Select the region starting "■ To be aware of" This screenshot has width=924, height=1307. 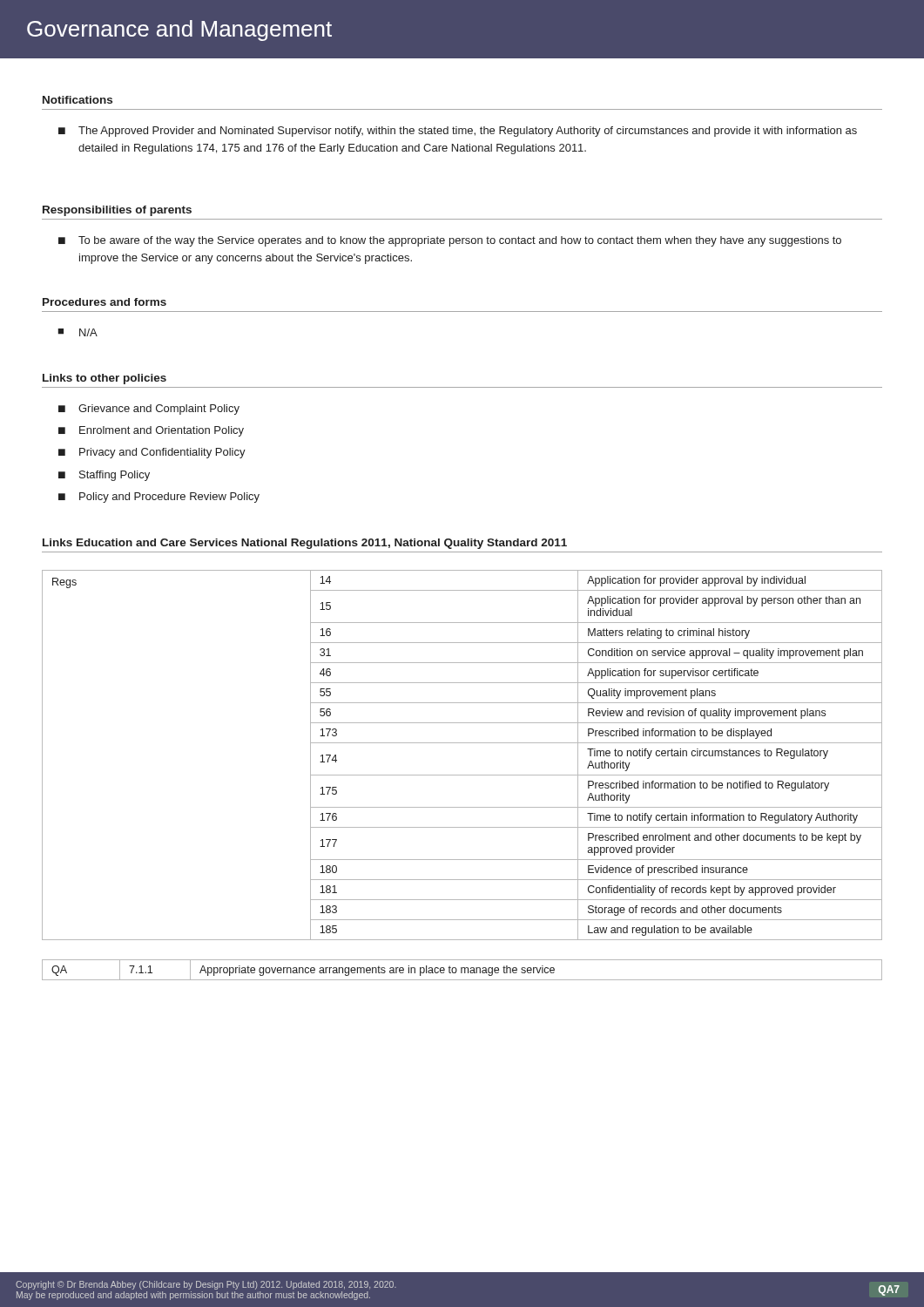(x=470, y=249)
